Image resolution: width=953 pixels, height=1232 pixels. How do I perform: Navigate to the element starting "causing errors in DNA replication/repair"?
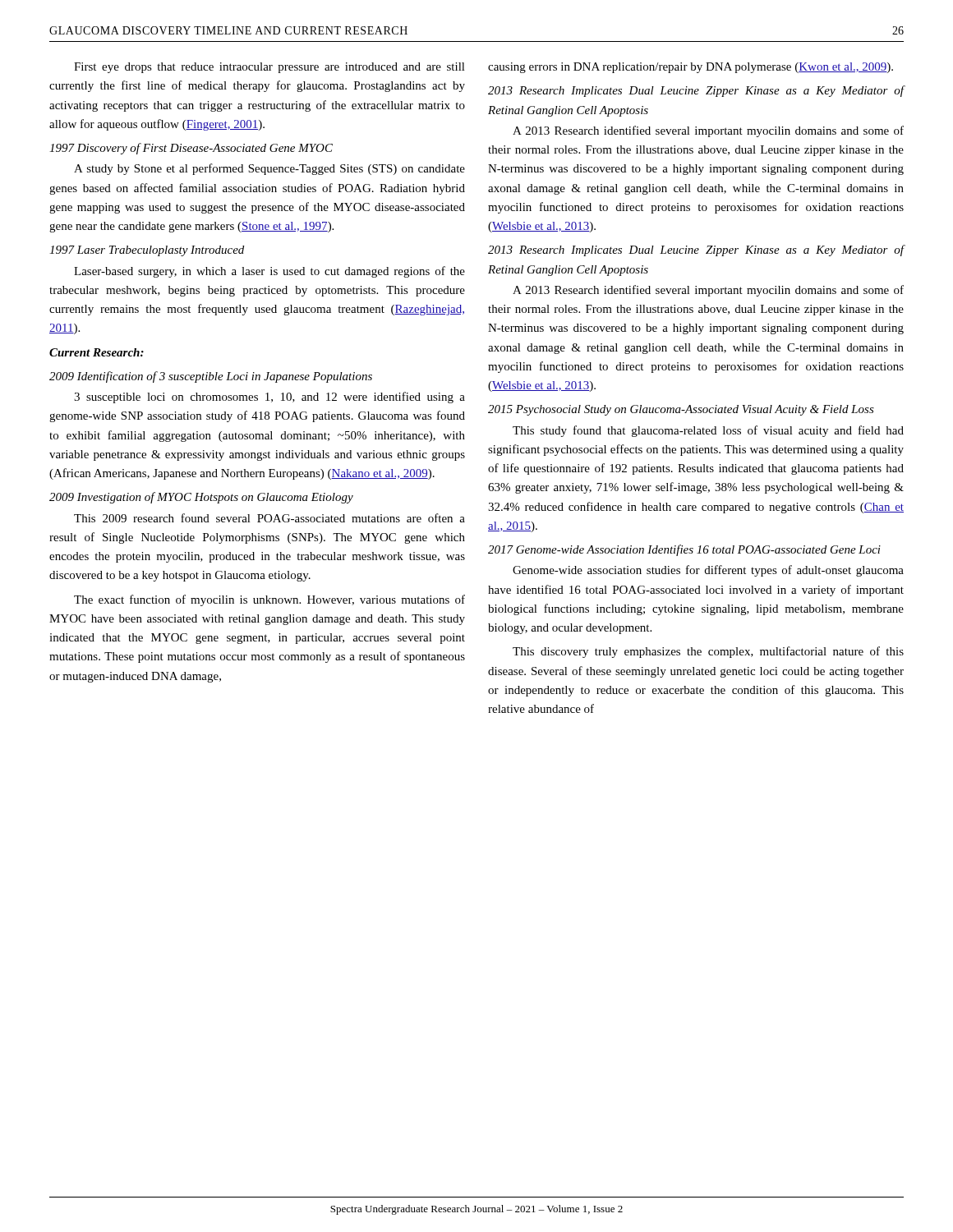click(696, 67)
